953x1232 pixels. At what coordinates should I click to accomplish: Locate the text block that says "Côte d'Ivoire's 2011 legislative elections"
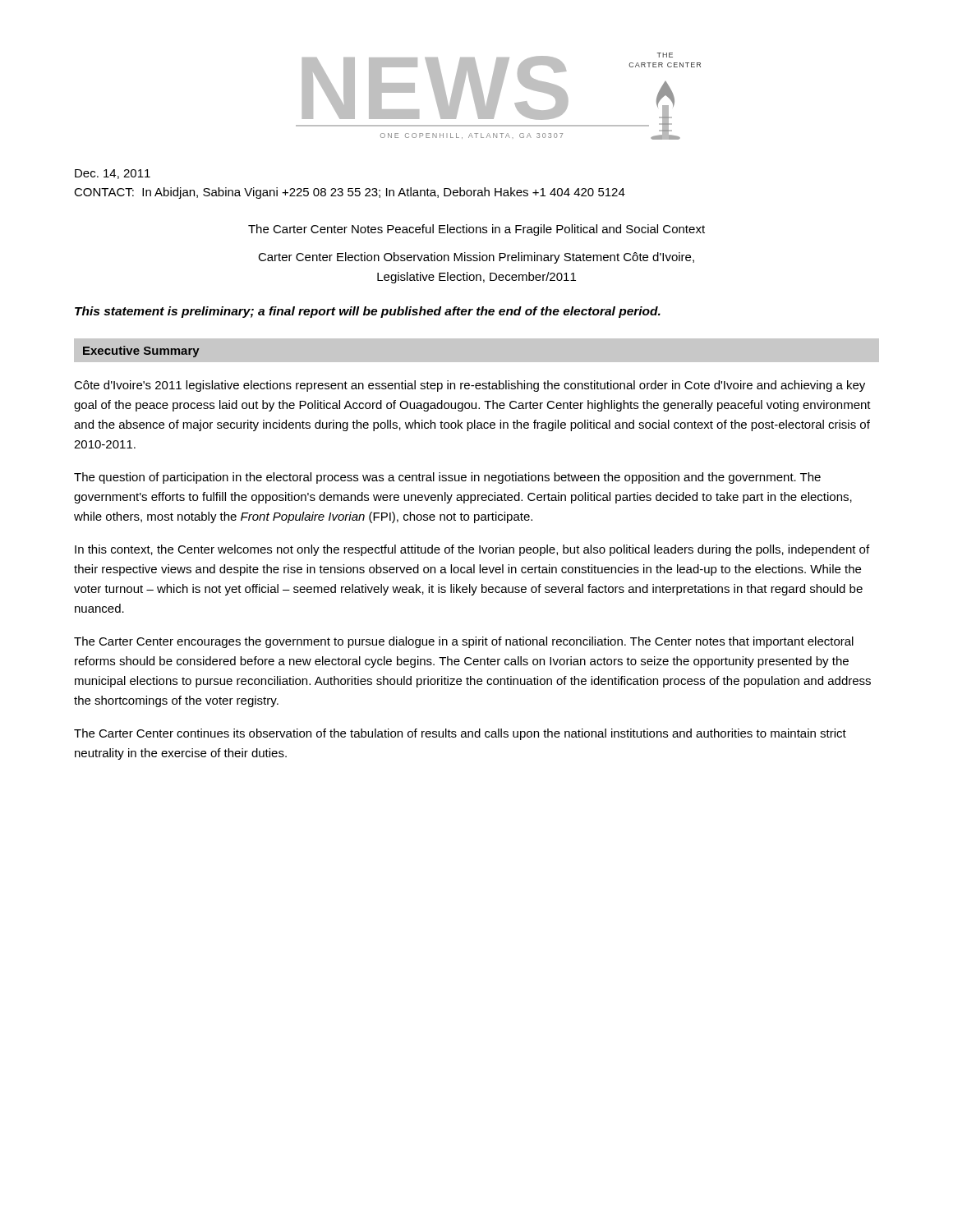[x=472, y=415]
